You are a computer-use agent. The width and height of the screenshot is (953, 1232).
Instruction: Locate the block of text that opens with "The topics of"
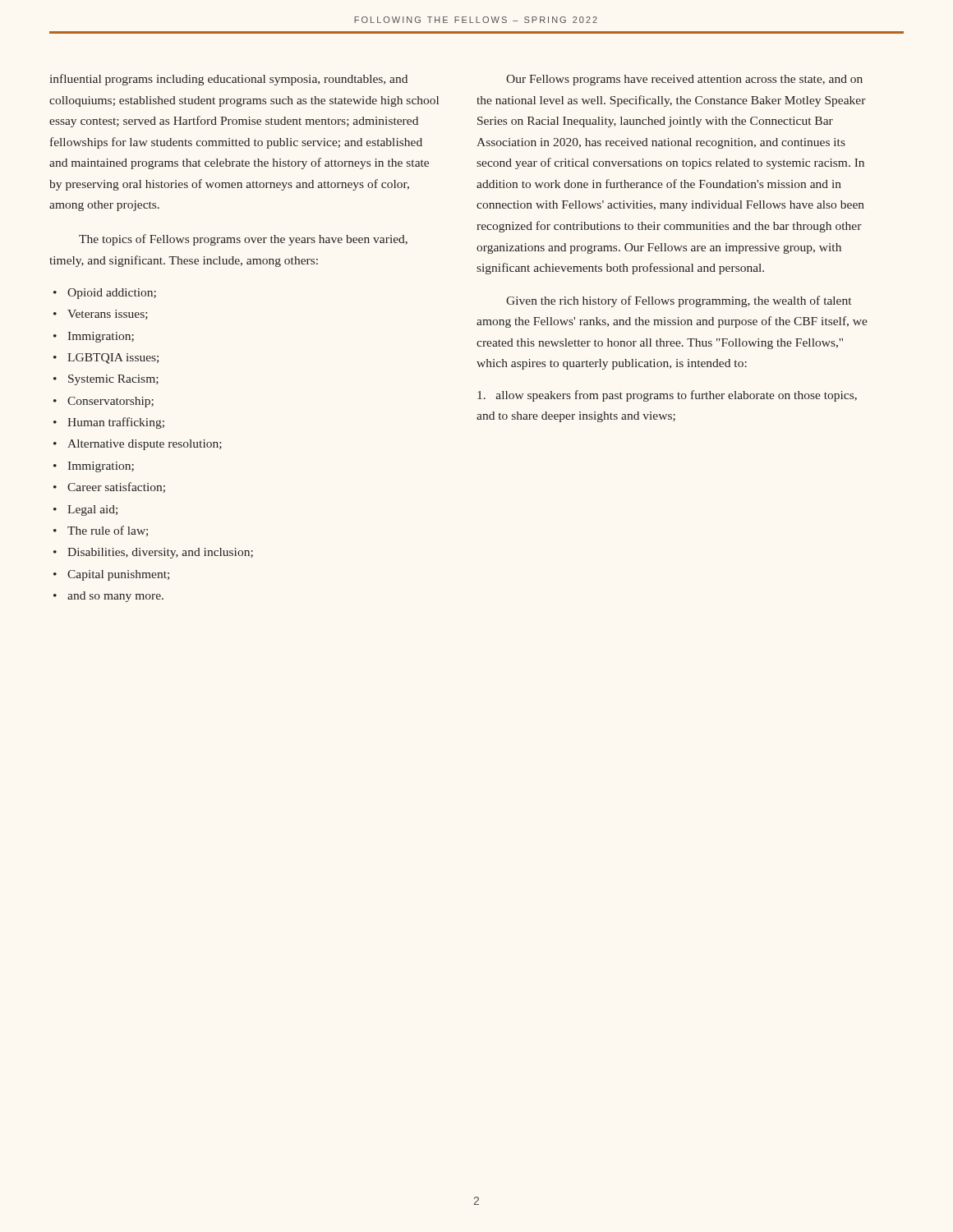point(246,249)
